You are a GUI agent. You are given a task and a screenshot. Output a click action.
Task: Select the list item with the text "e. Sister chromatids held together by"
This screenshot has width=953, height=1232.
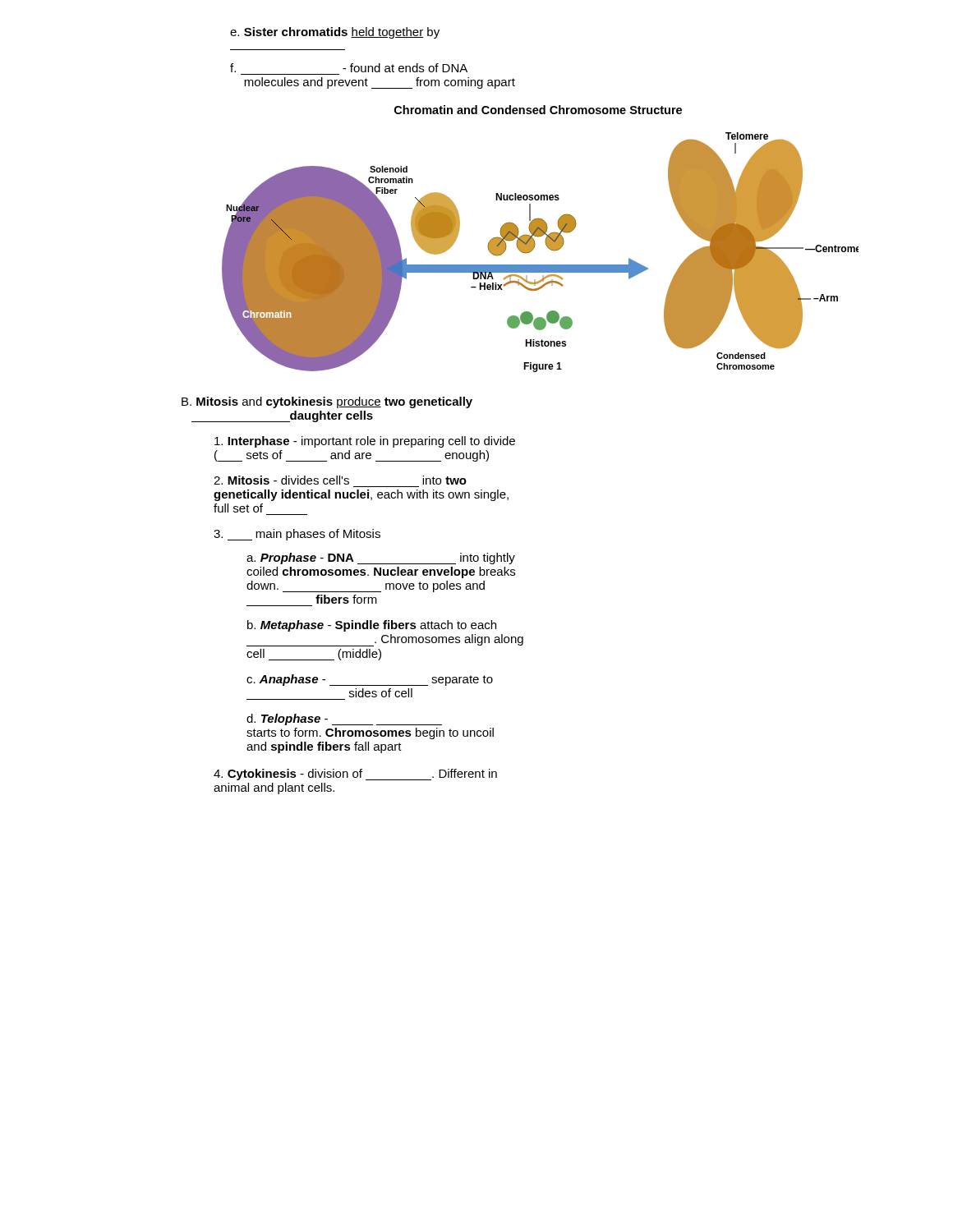pyautogui.click(x=335, y=37)
